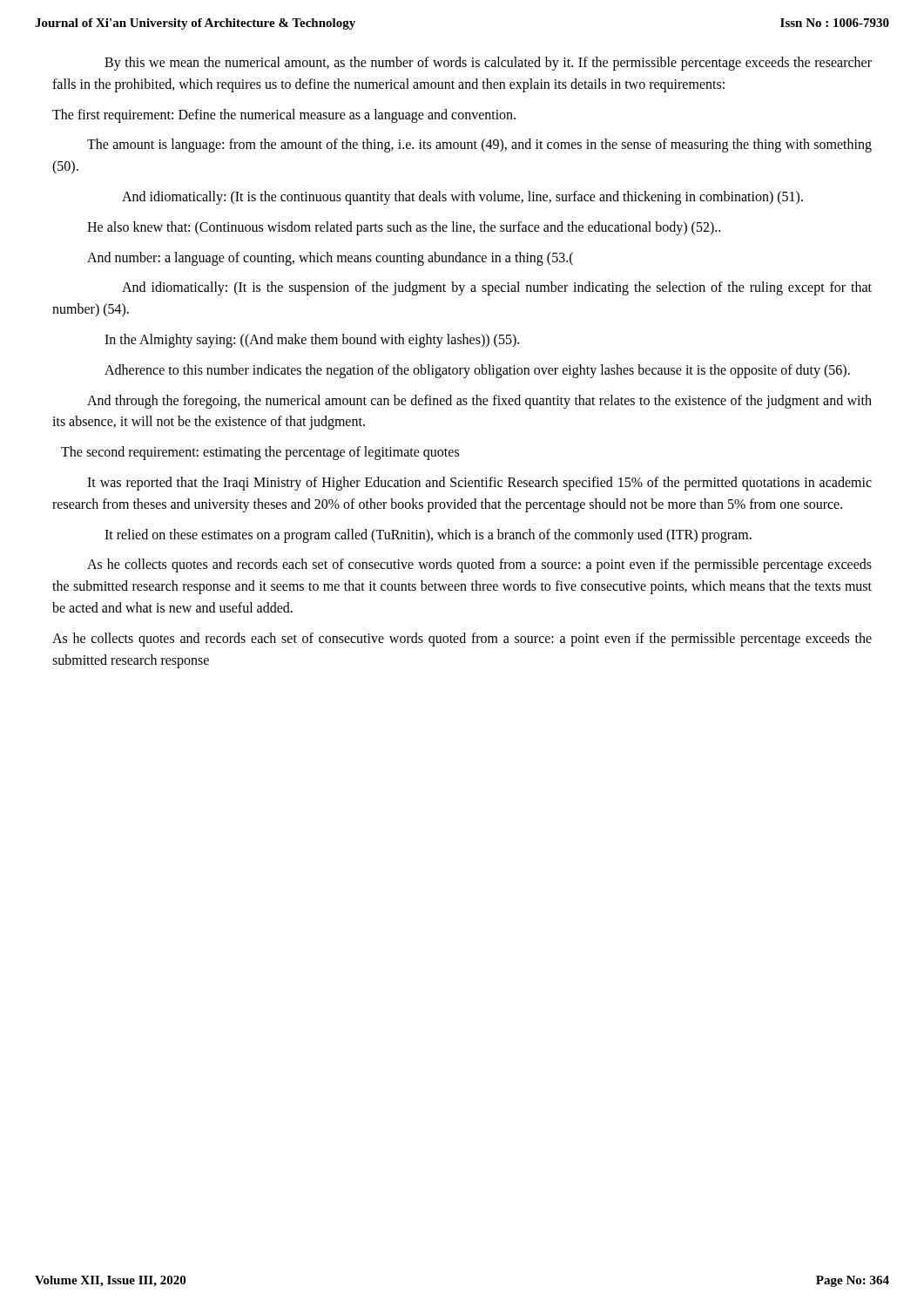Locate the text block that says "And through the foregoing, the numerical amount"
924x1307 pixels.
[462, 412]
